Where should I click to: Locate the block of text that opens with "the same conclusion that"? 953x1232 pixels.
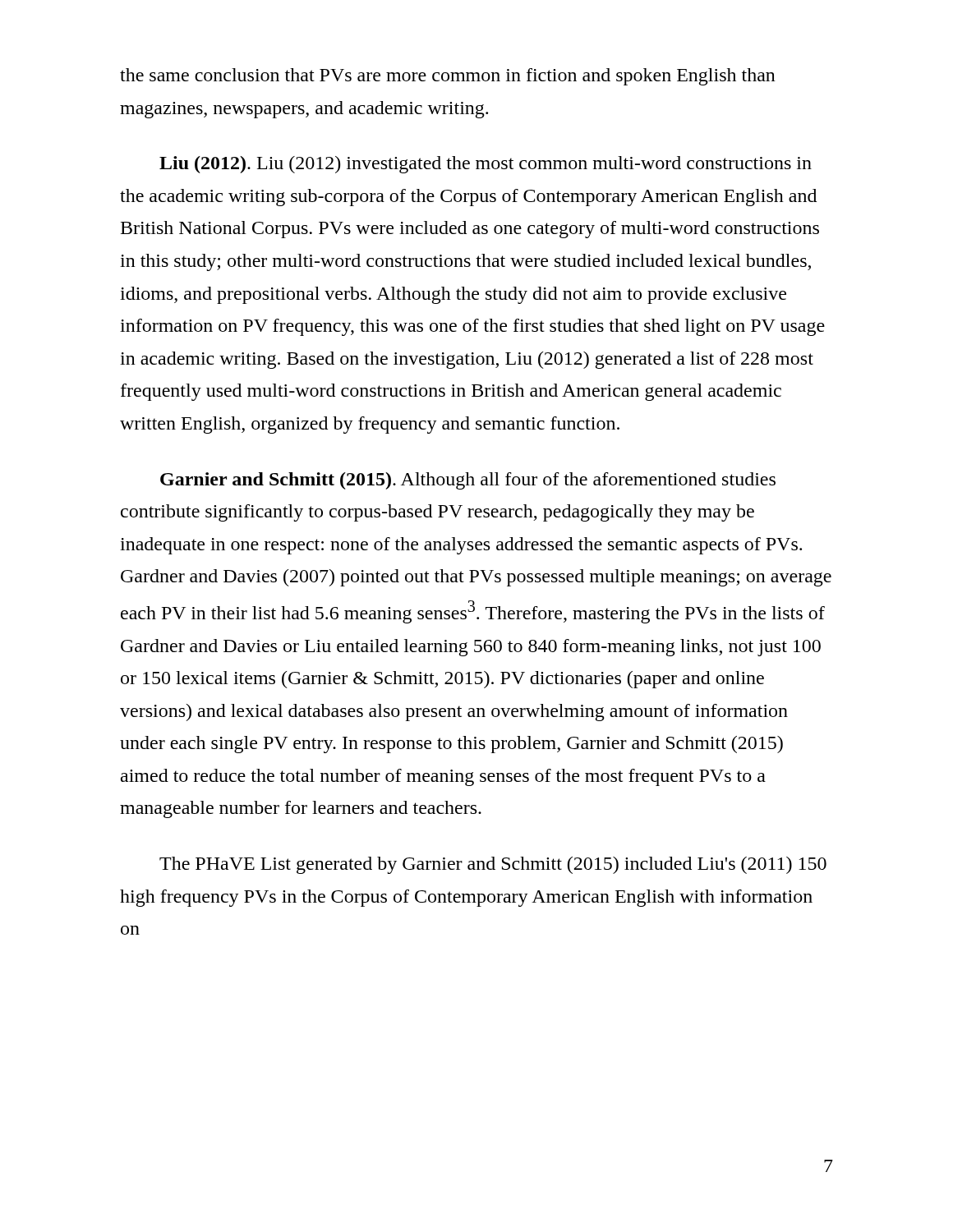[448, 91]
